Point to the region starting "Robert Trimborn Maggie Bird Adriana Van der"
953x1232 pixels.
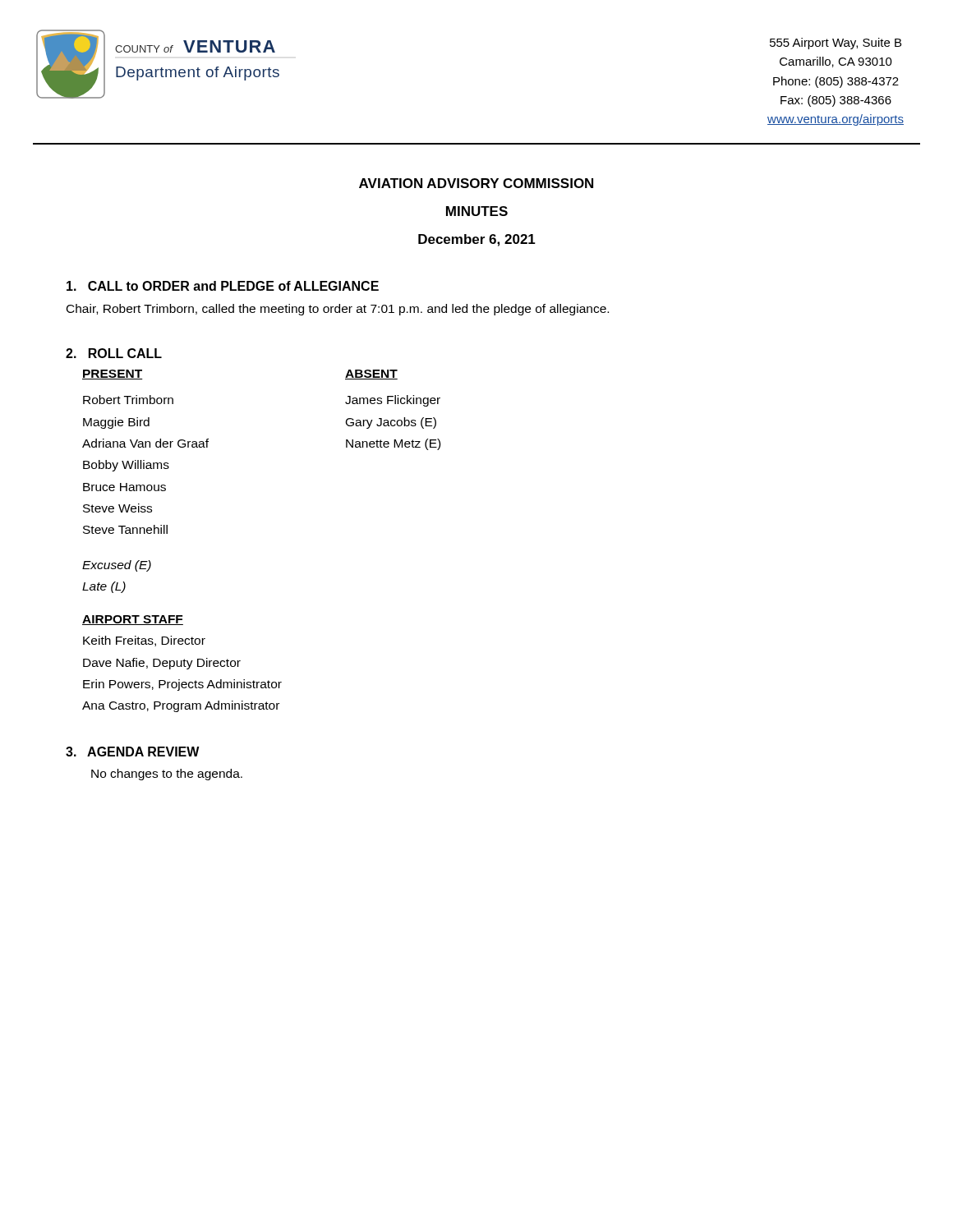[x=145, y=465]
